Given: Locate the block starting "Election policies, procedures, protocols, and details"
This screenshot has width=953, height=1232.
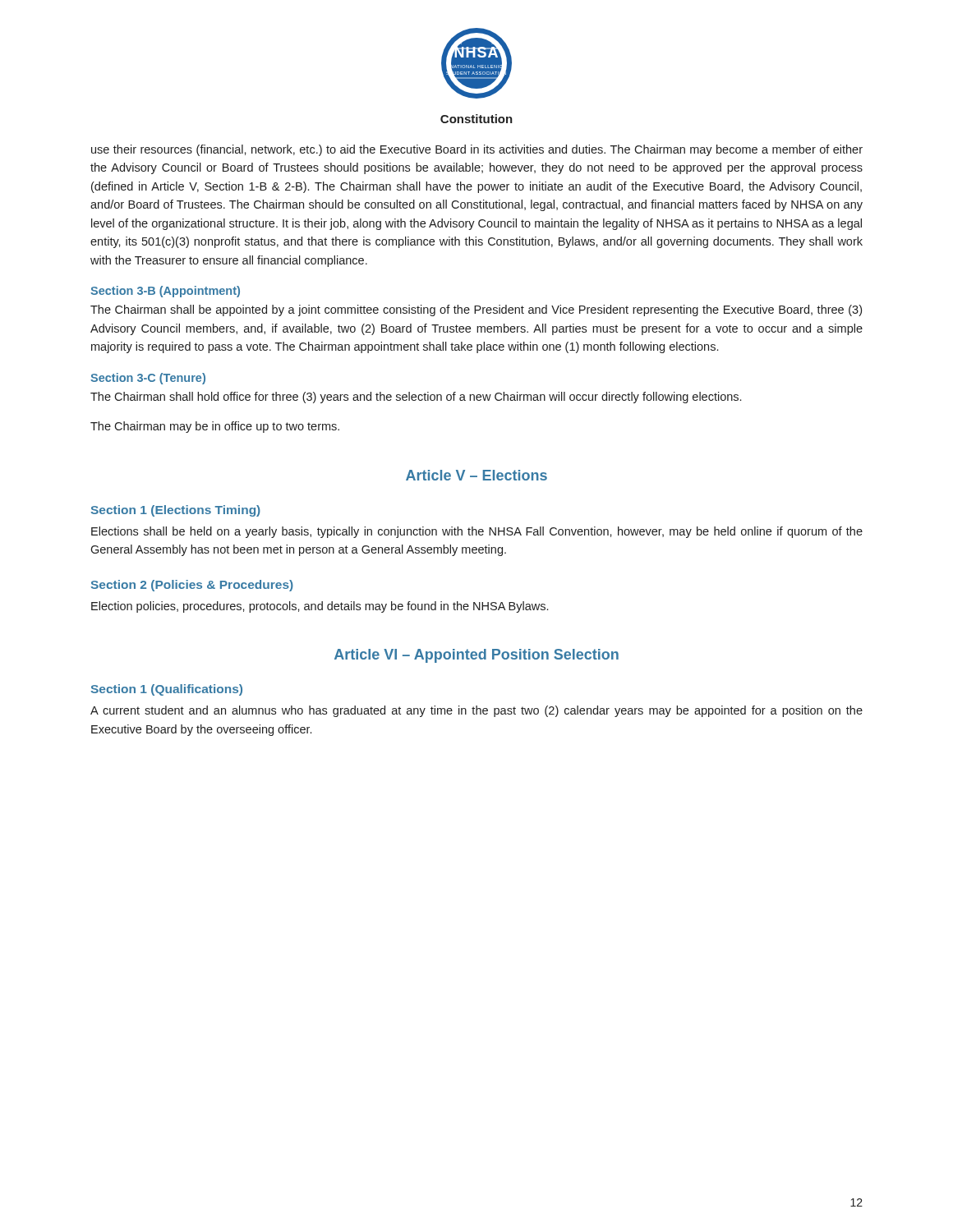Looking at the screenshot, I should click(320, 606).
